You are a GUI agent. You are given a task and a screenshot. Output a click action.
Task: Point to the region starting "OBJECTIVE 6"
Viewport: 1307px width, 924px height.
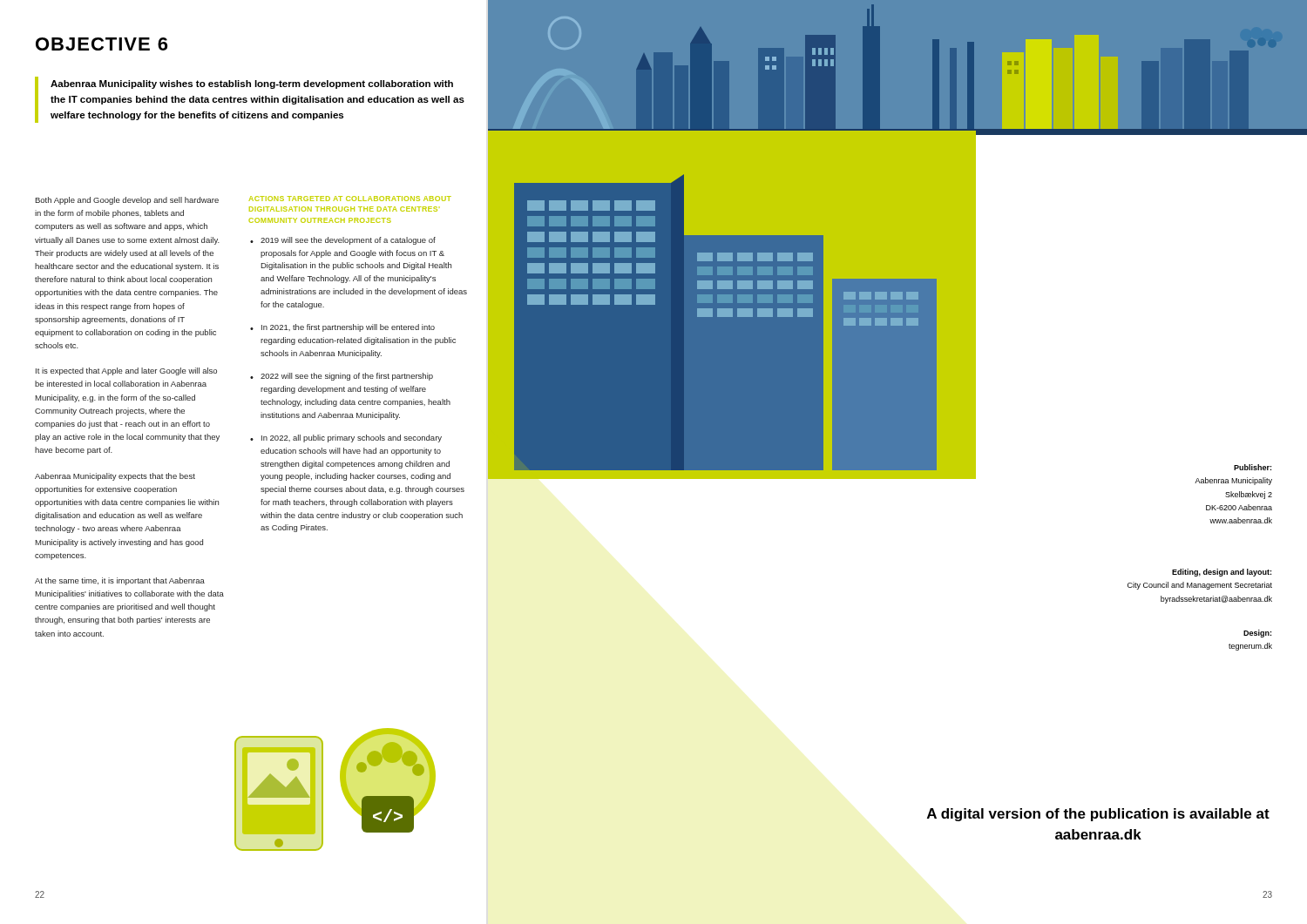(102, 44)
